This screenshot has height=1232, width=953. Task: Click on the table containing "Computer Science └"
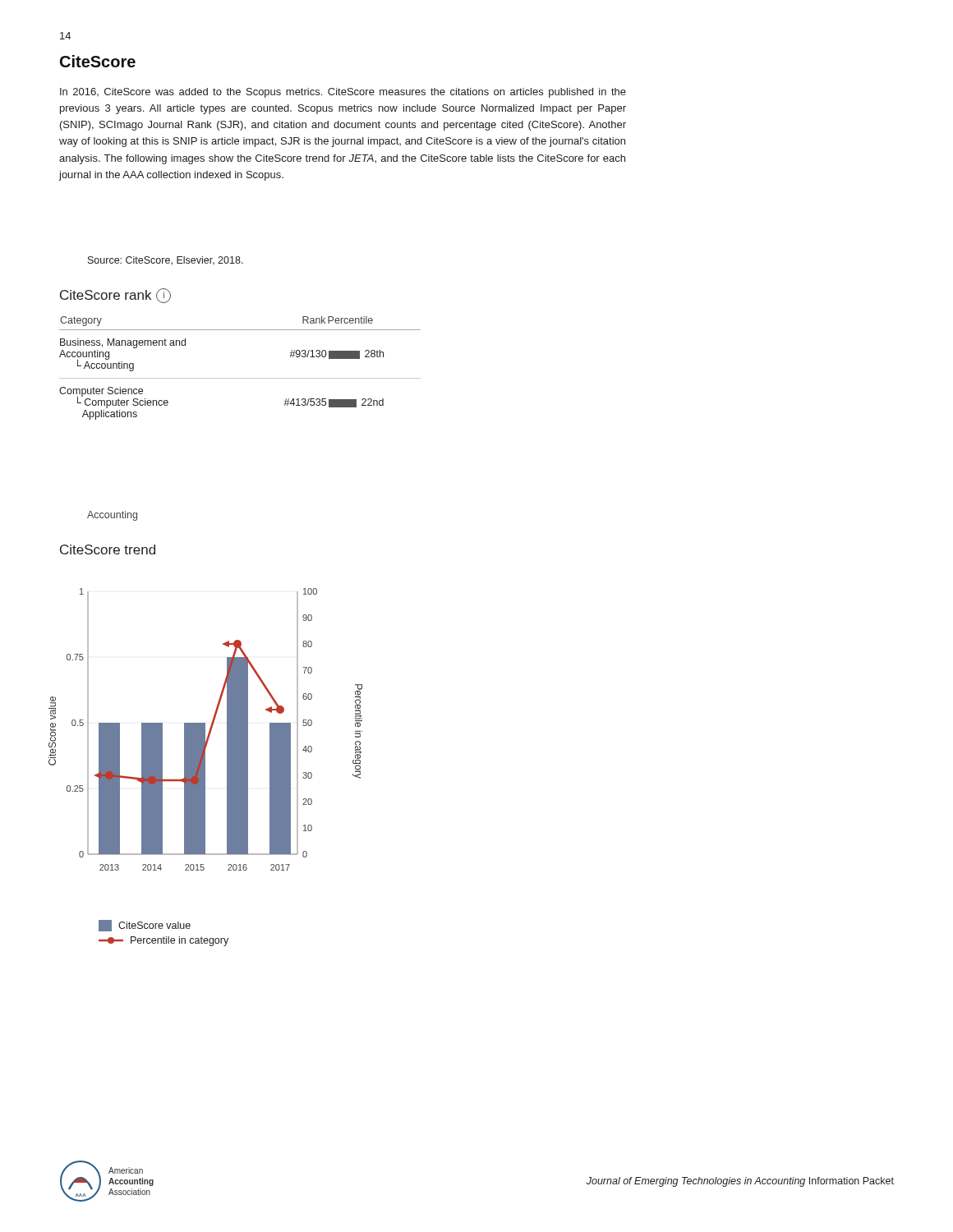(240, 370)
